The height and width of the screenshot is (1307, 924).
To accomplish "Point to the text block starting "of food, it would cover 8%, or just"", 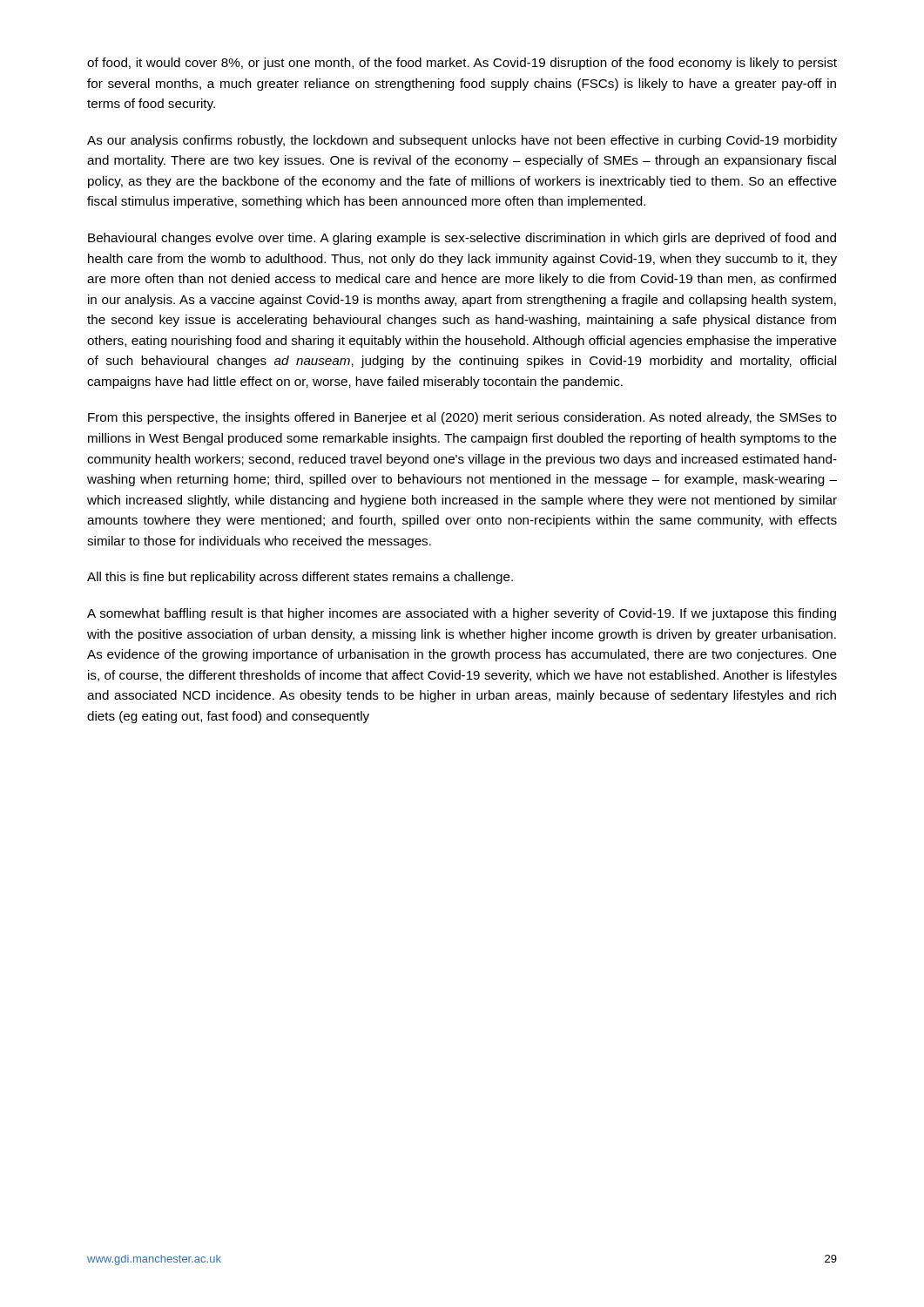I will 462,83.
